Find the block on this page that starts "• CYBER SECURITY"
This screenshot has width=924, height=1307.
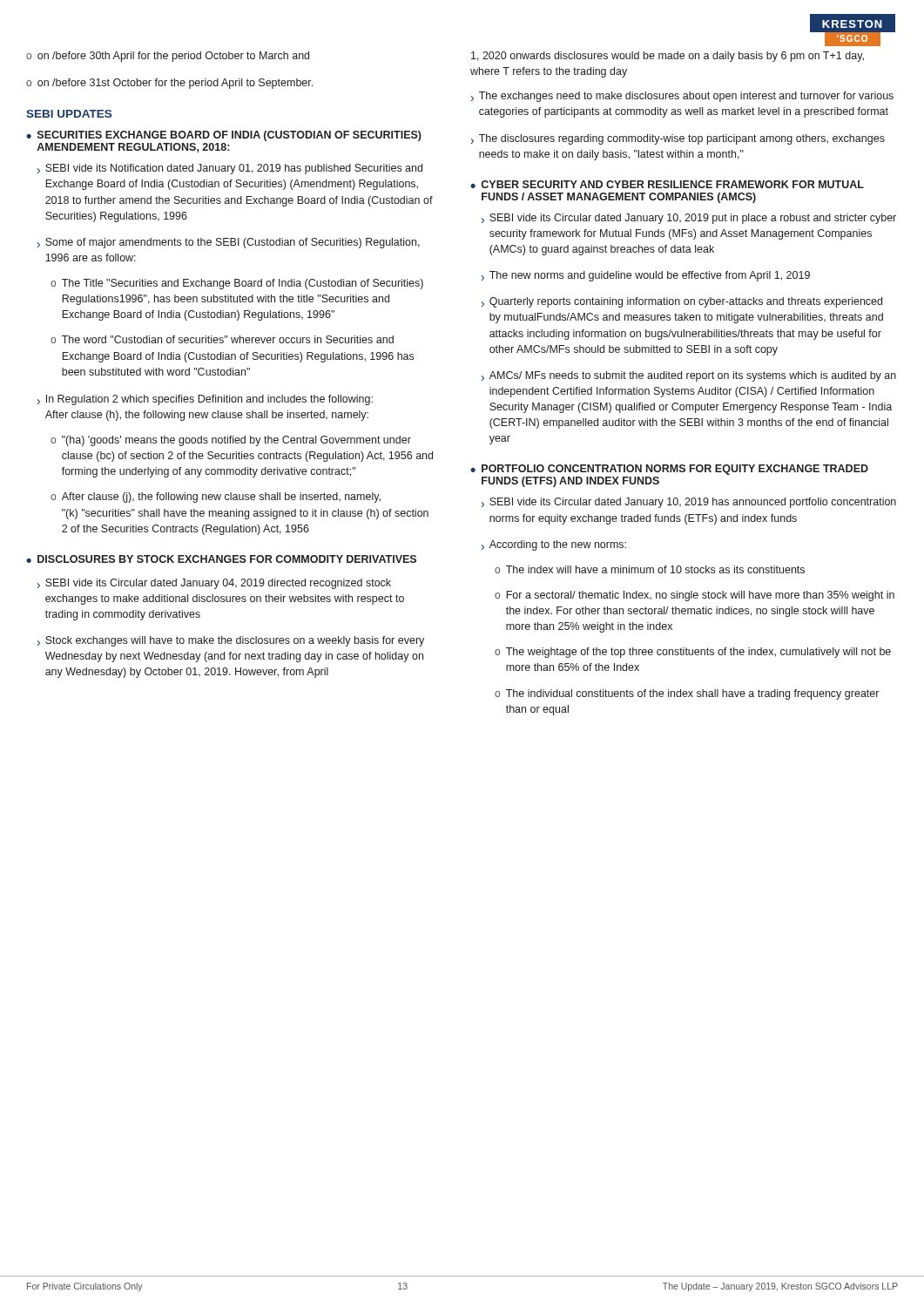pyautogui.click(x=684, y=191)
